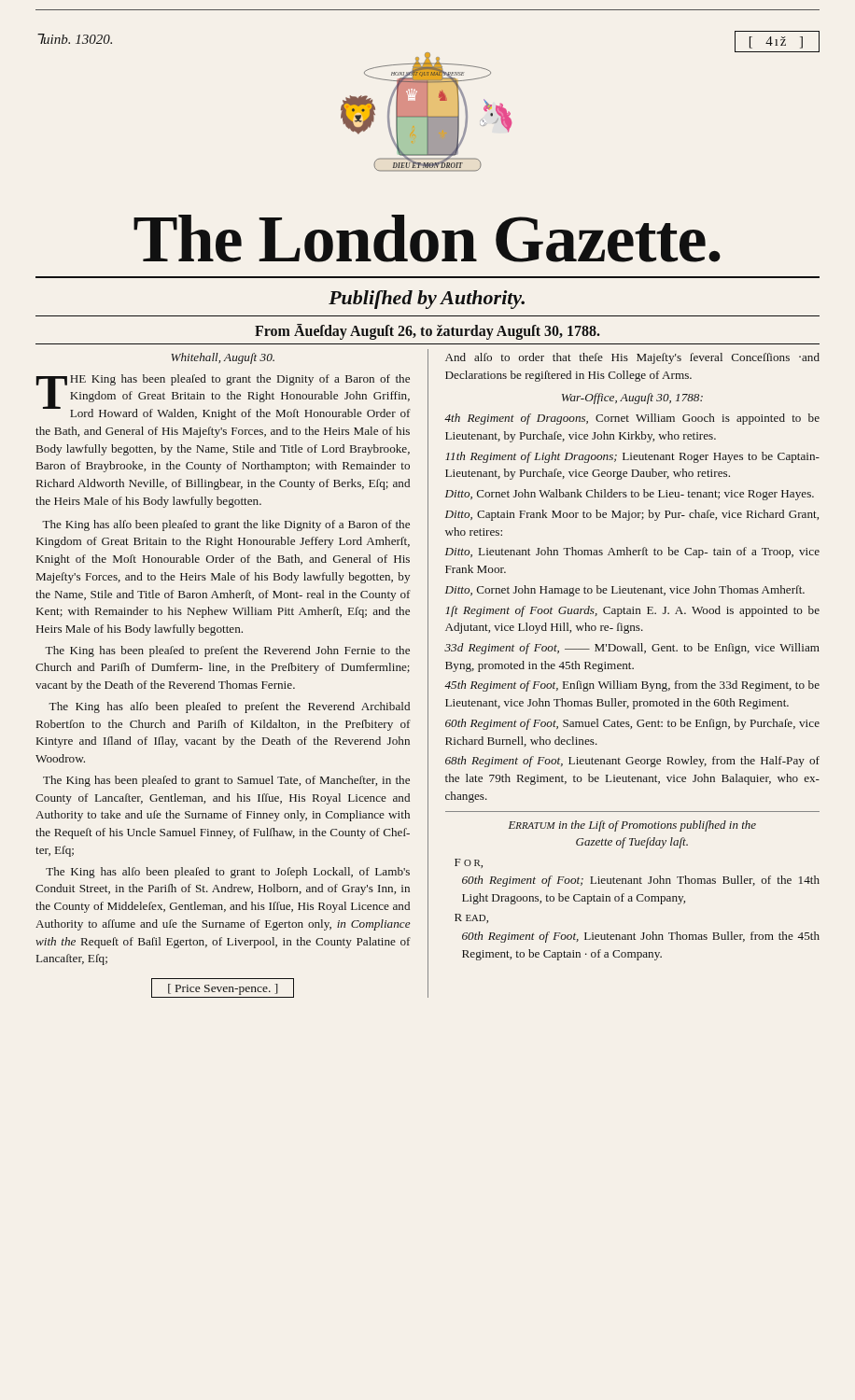This screenshot has height=1400, width=855.
Task: Locate the text block with the text "And alſo to order that theſe His Majeſty's"
Action: point(632,656)
